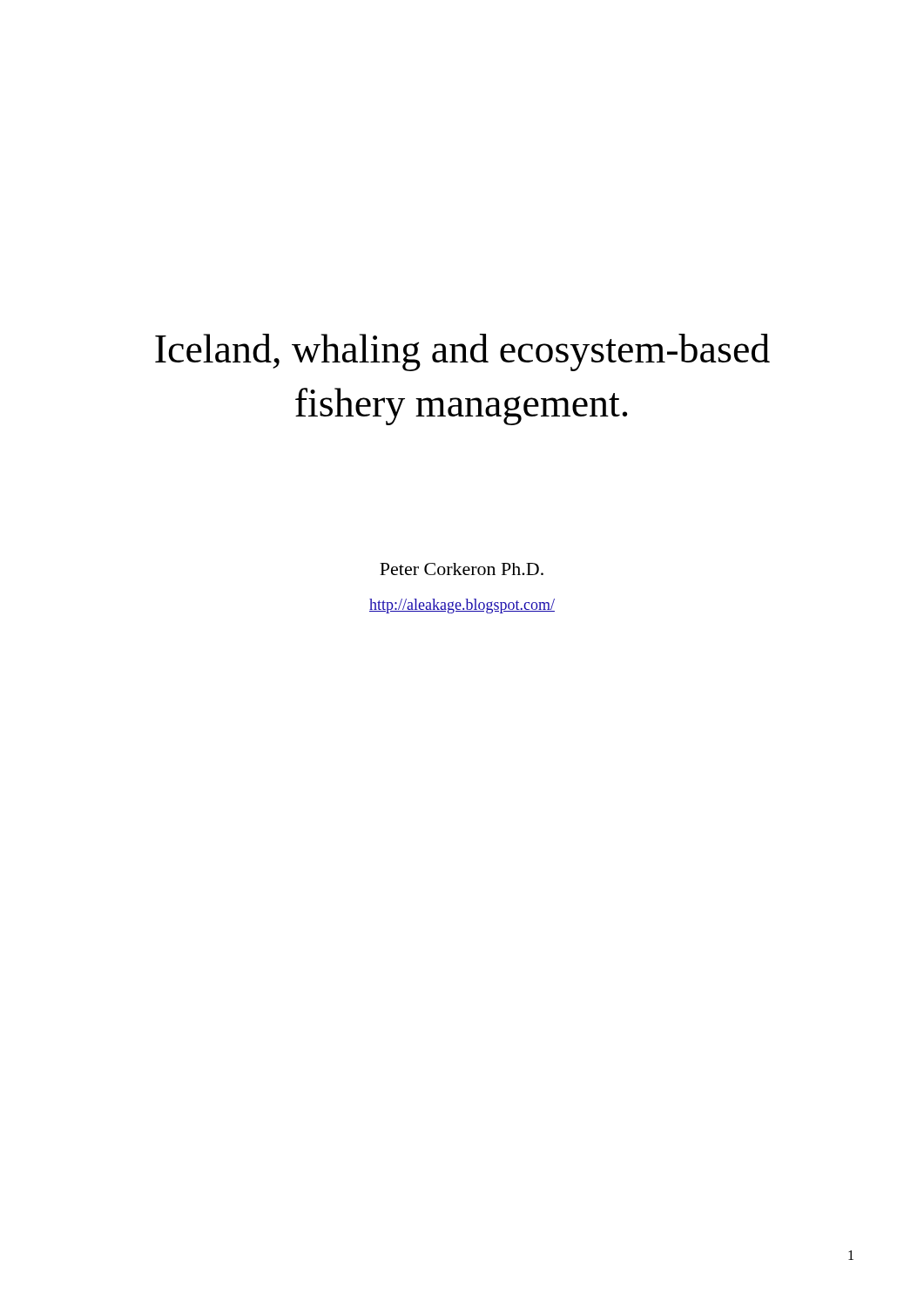Image resolution: width=924 pixels, height=1307 pixels.
Task: Find the text with the text "Peter Corkeron Ph.D. http://aleakage.blogspot.com/"
Action: point(462,586)
